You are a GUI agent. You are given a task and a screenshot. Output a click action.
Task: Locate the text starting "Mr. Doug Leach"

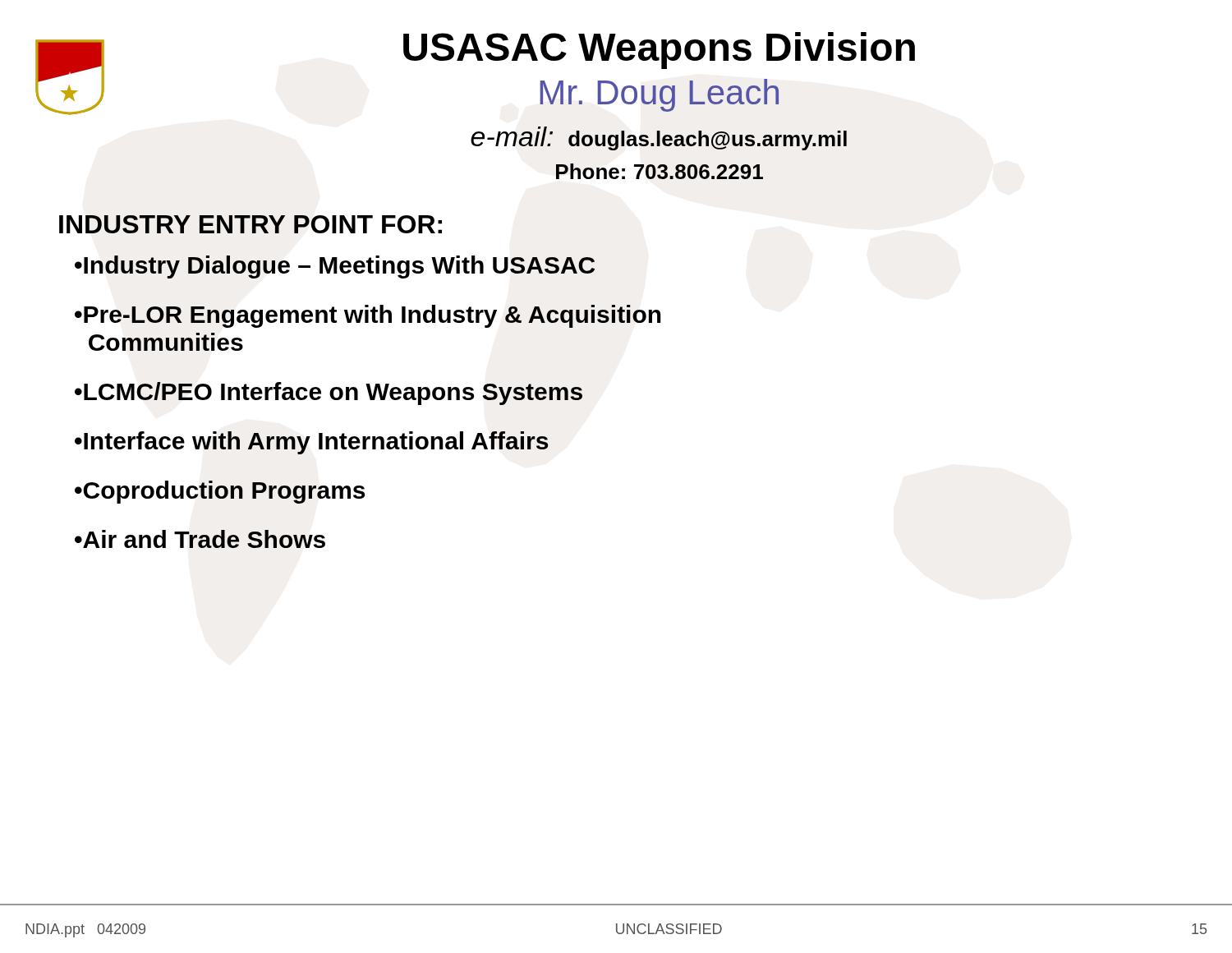(659, 92)
